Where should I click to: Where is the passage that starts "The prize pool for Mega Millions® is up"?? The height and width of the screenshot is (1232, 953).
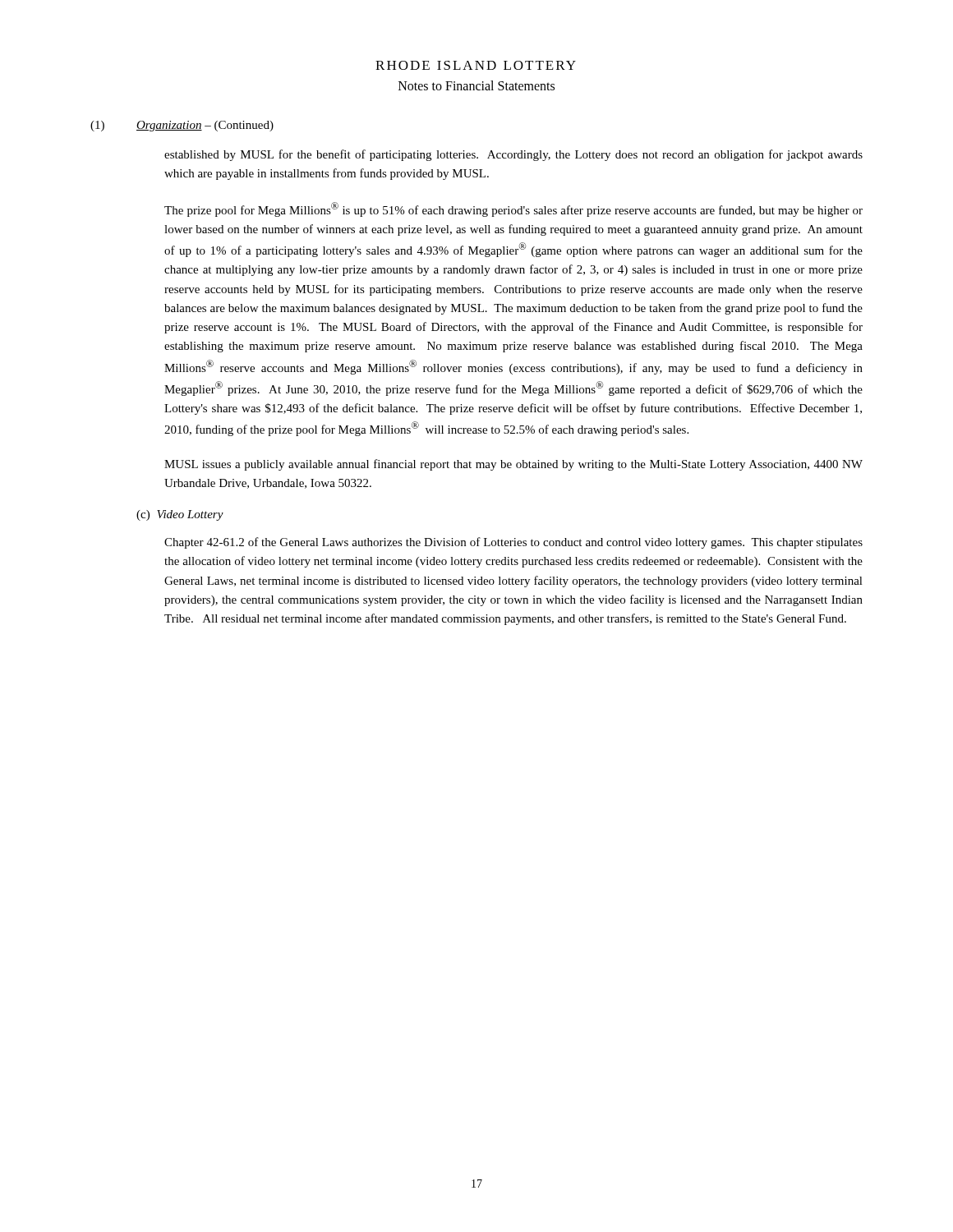point(513,318)
